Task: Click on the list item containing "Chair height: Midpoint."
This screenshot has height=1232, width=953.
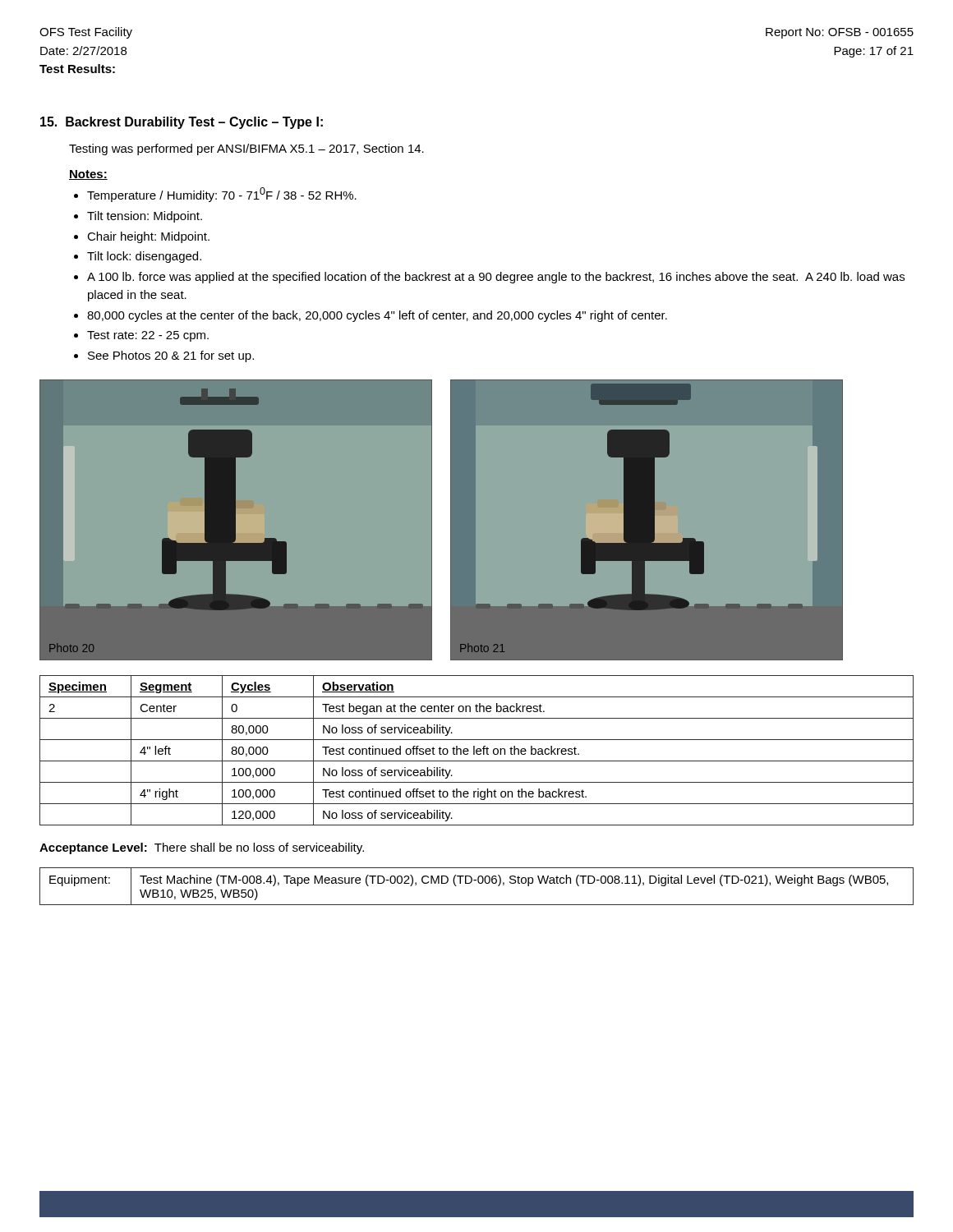Action: [149, 236]
